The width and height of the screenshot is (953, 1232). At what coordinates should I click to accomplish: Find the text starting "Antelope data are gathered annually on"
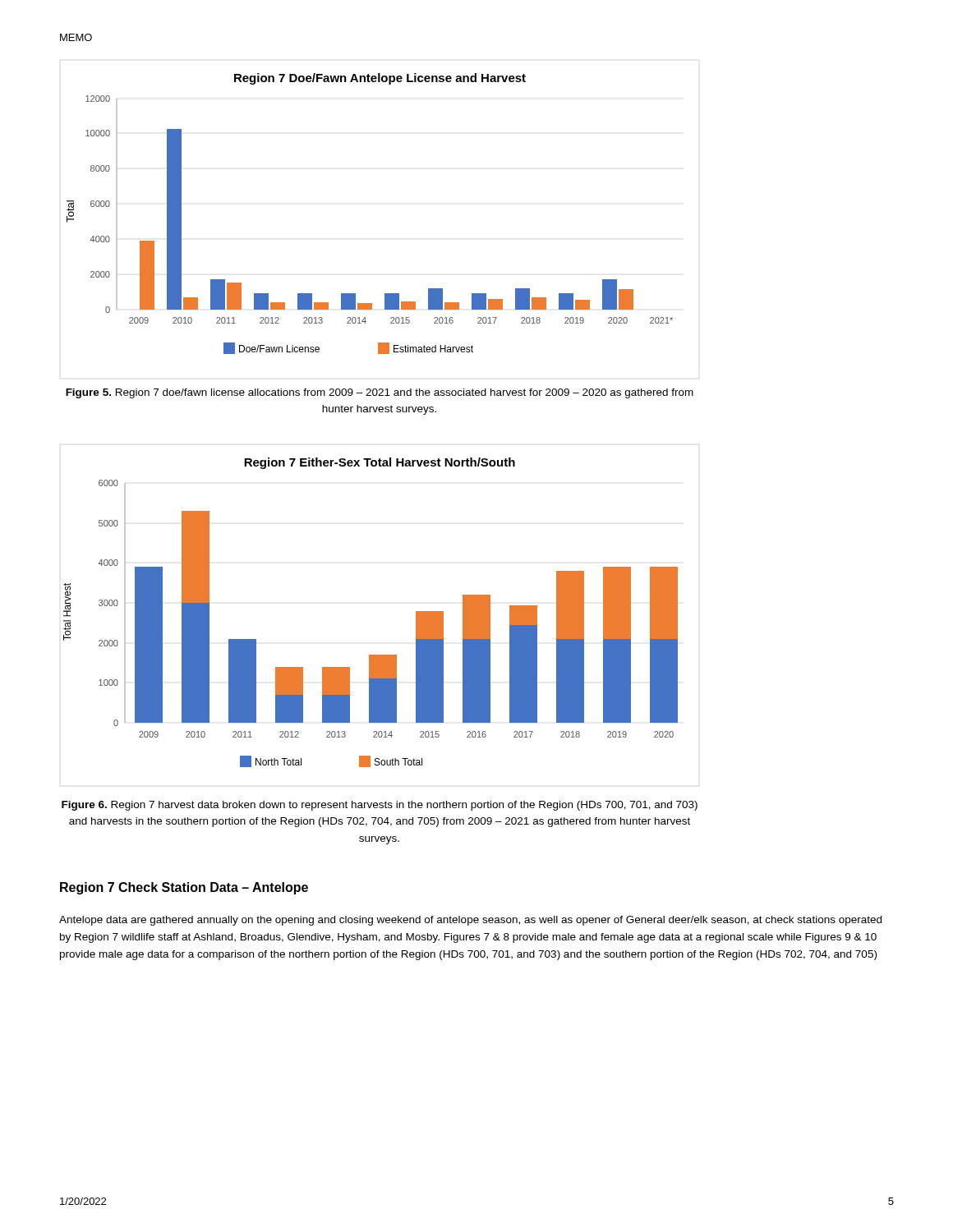[x=471, y=937]
